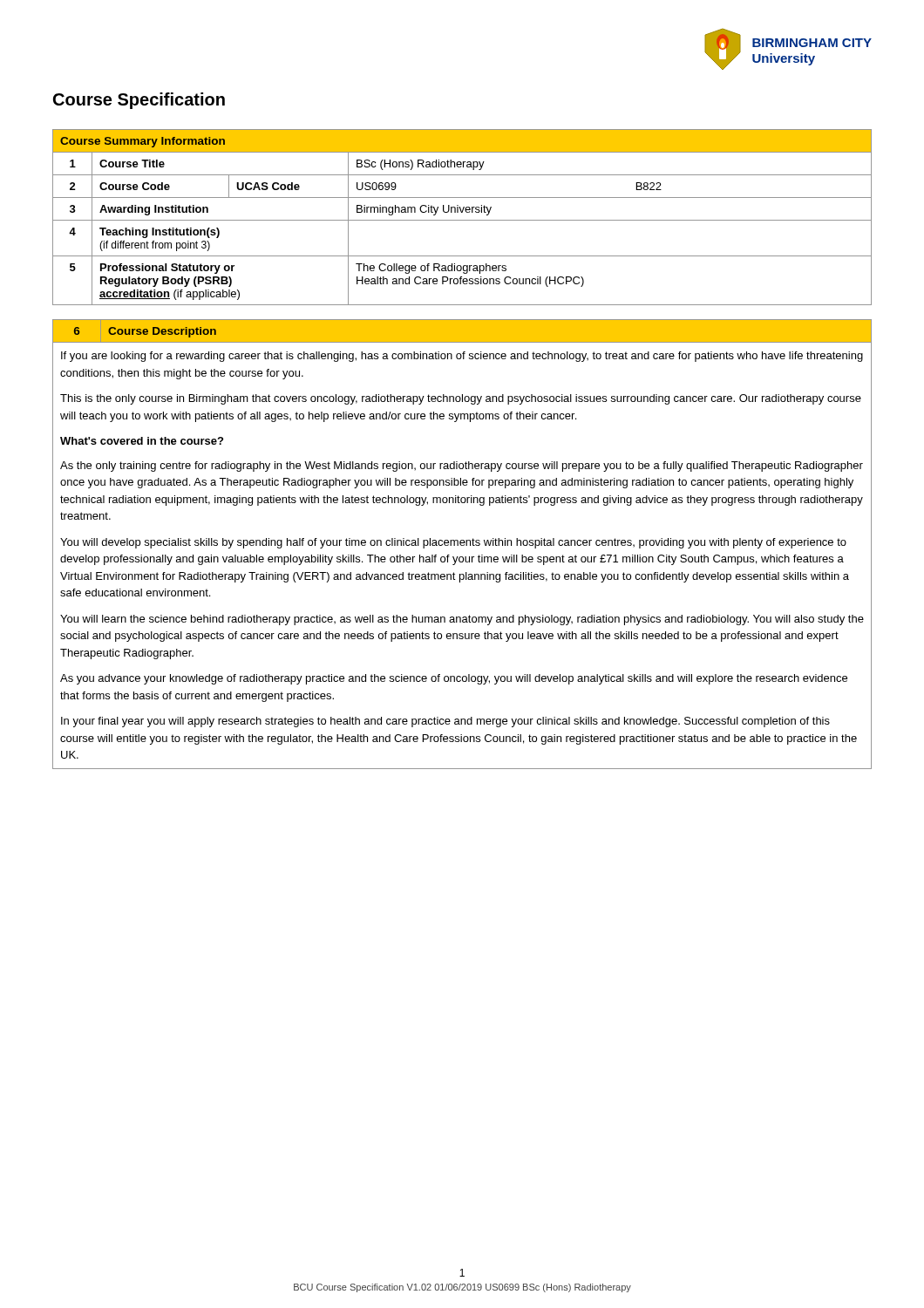Select the logo

(462, 50)
